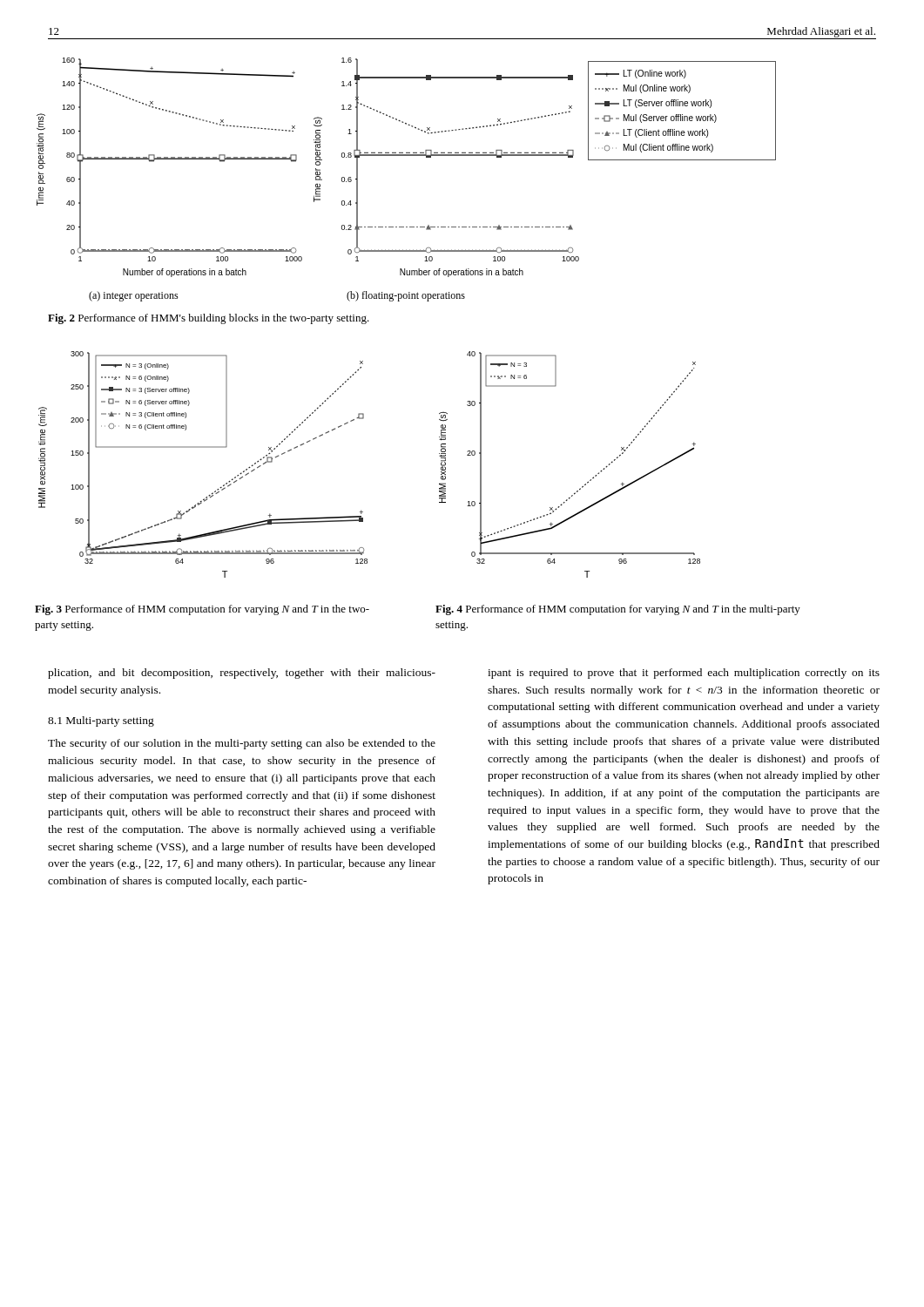Find the block on this page that starts "The security of our solution in the multi-party"
Viewport: 924px width, 1307px height.
point(242,812)
